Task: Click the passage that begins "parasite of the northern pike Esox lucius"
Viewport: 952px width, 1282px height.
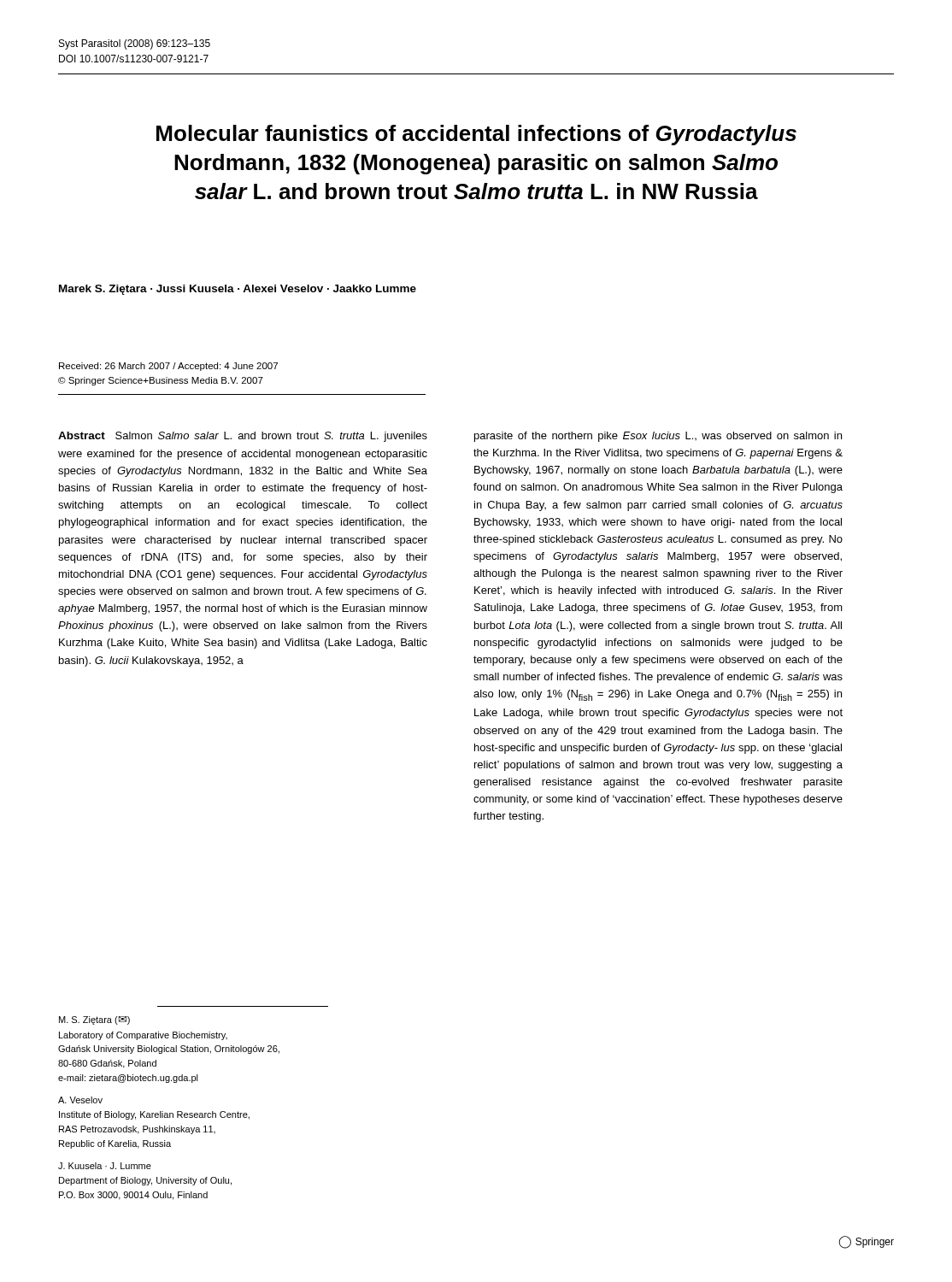Action: pos(658,626)
